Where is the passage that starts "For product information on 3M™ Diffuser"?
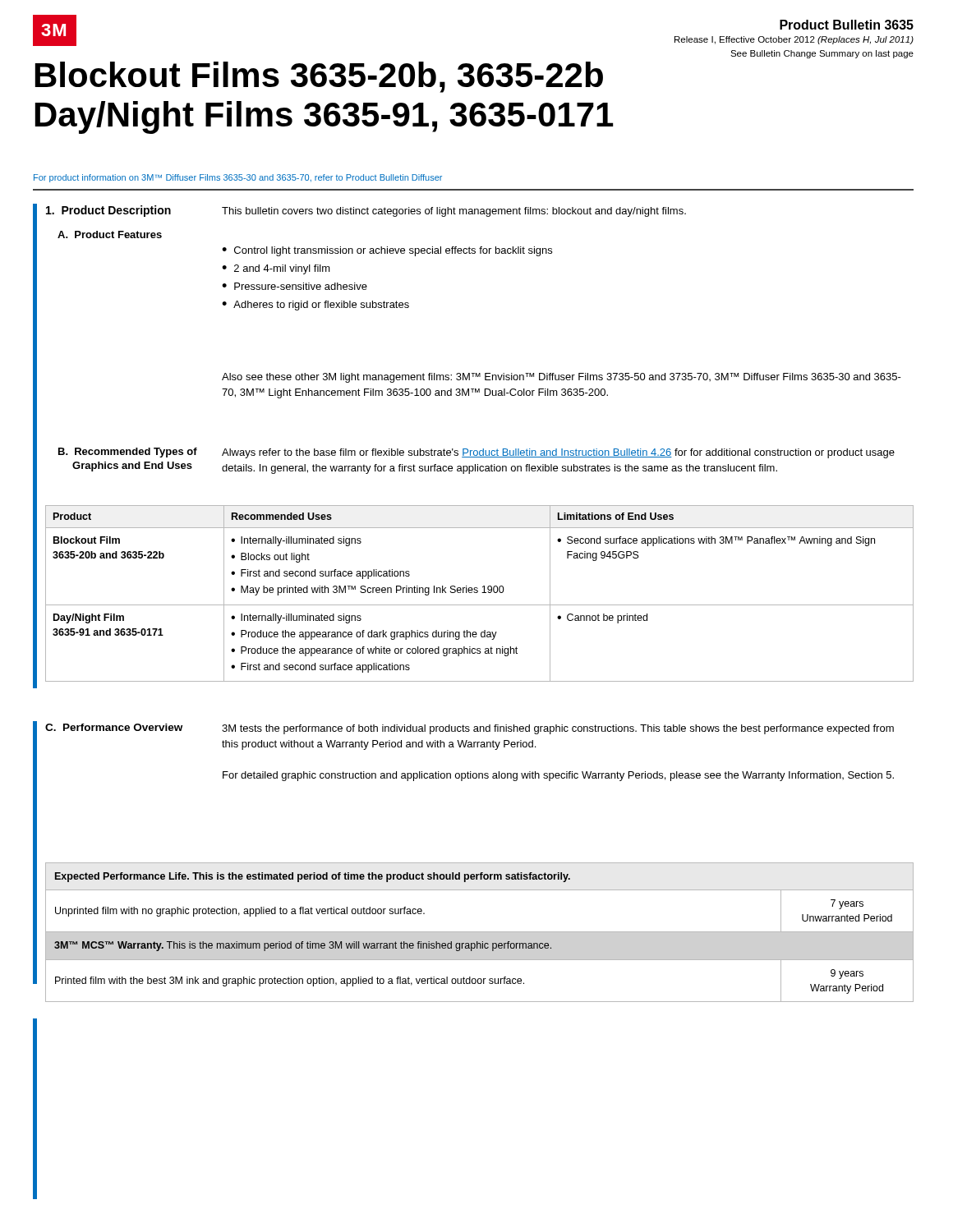Viewport: 953px width, 1232px height. click(238, 177)
